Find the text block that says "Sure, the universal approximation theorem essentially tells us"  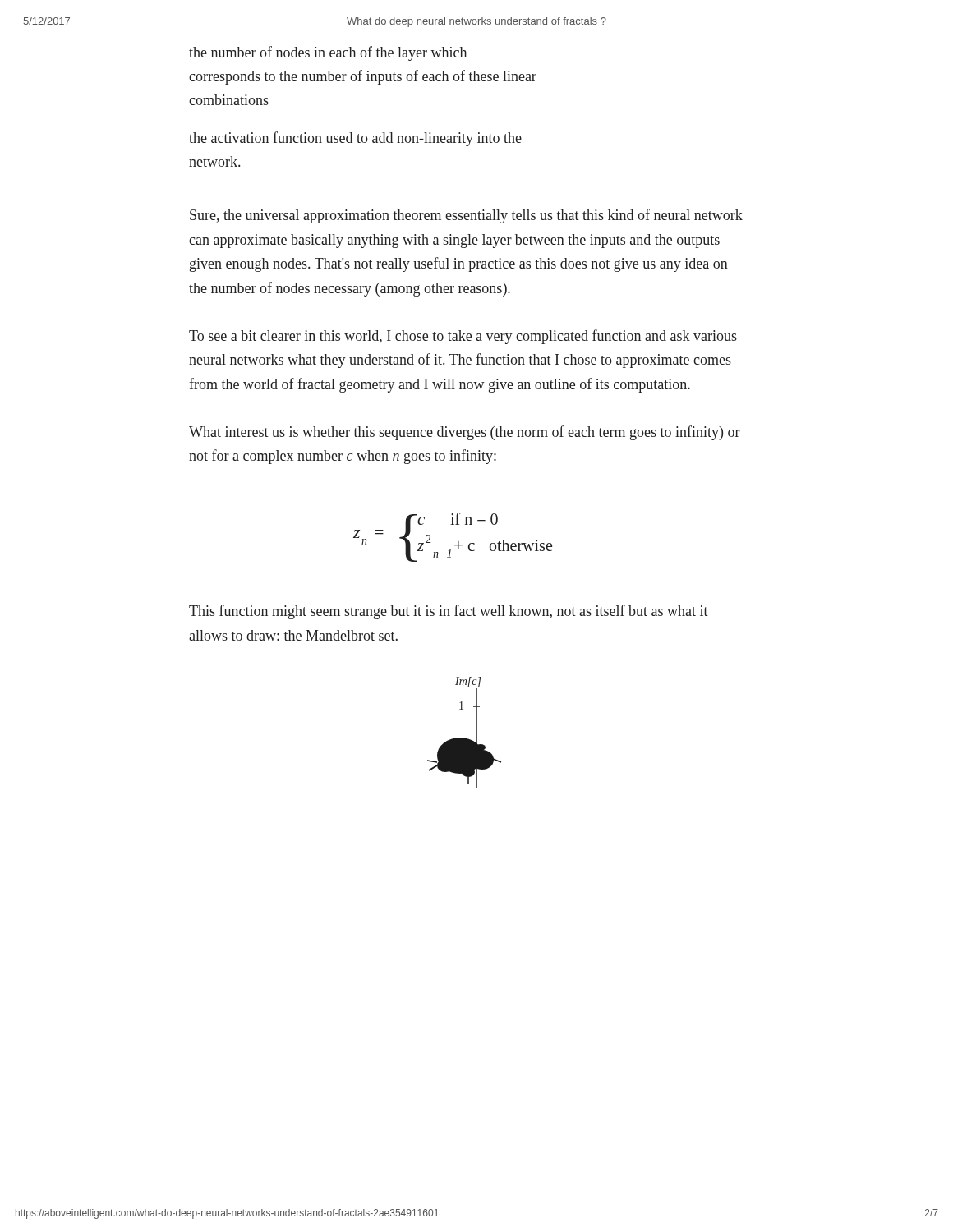tap(466, 252)
